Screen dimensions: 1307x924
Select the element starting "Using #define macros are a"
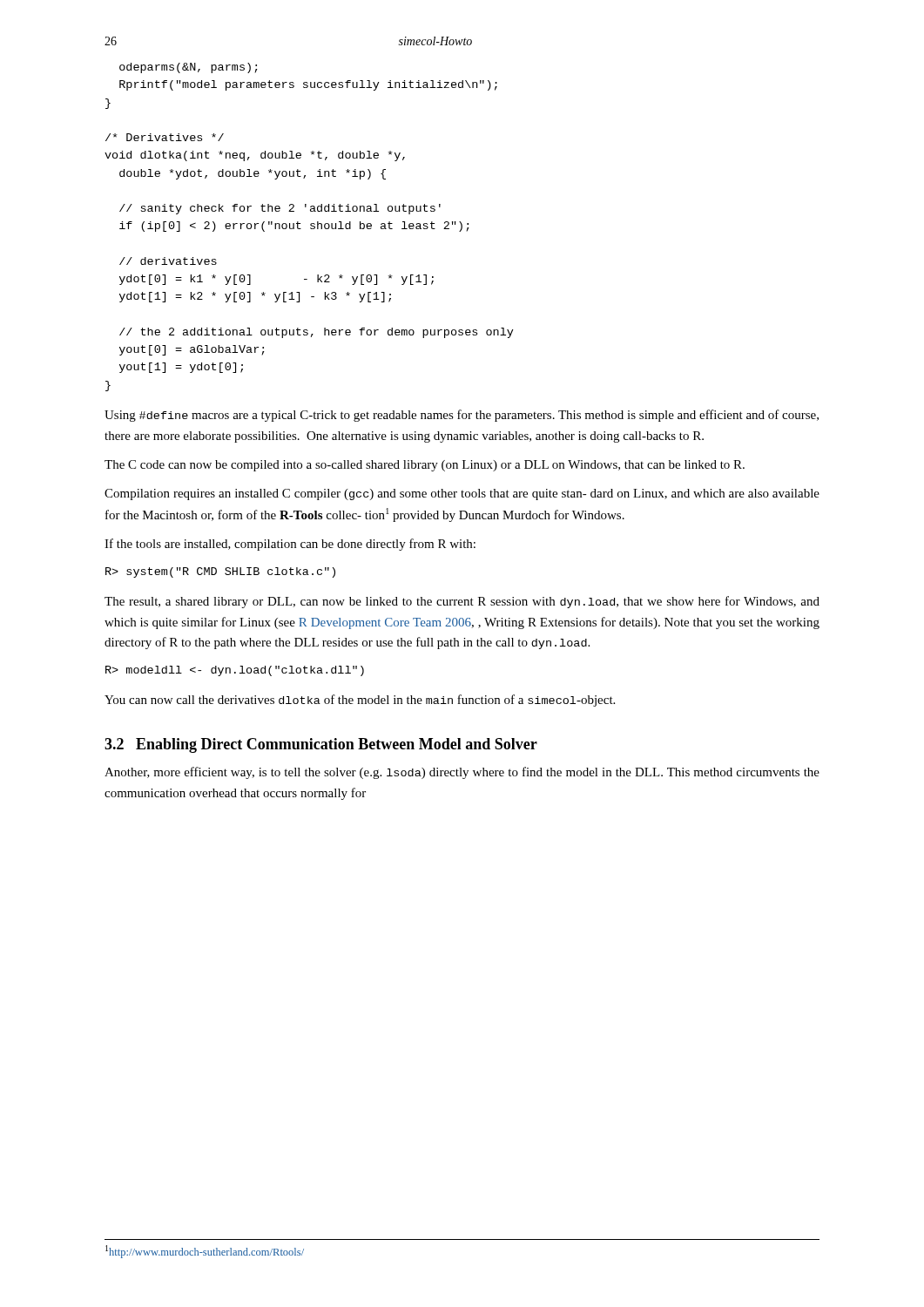point(462,425)
